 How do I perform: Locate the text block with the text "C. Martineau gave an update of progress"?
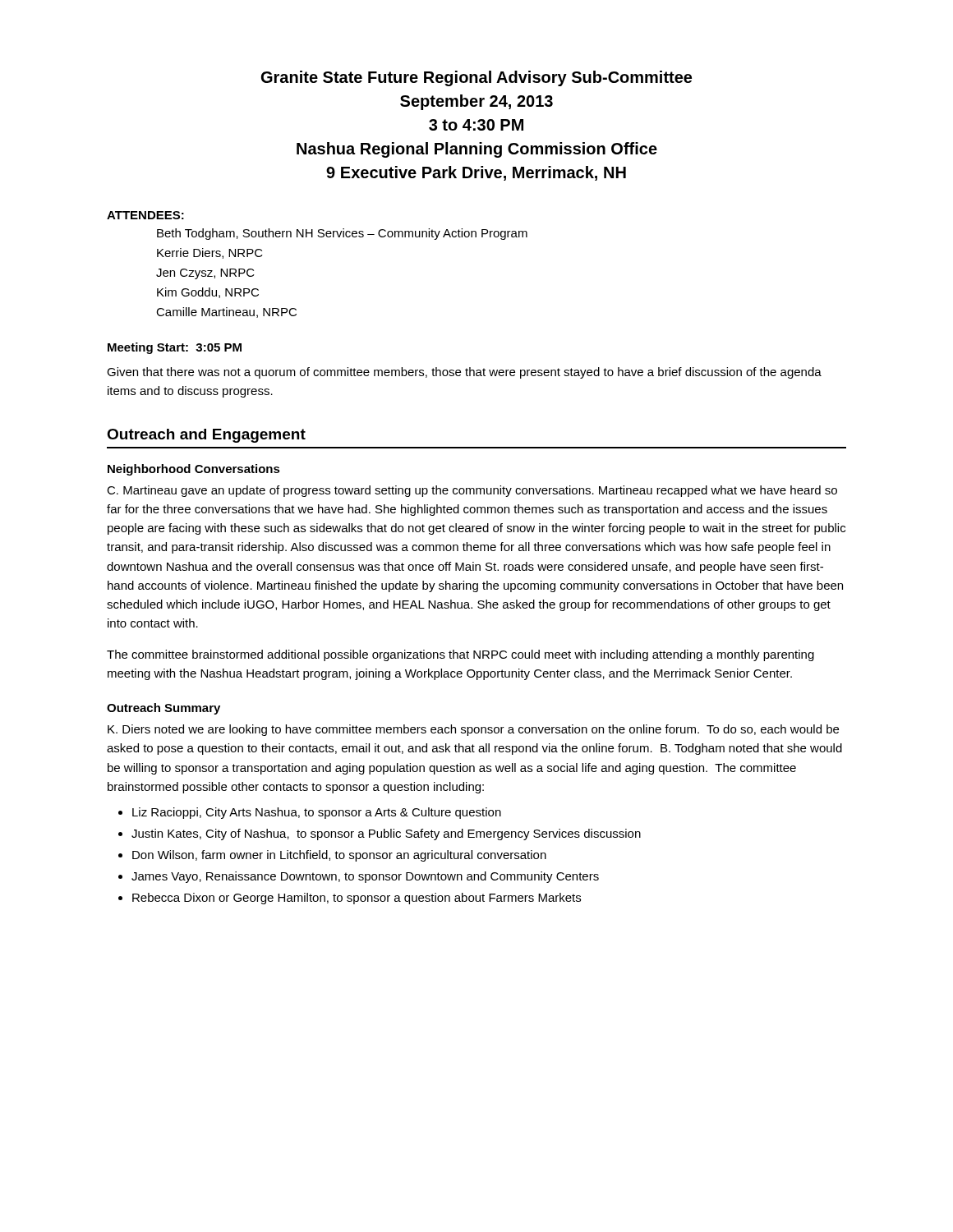click(x=476, y=556)
